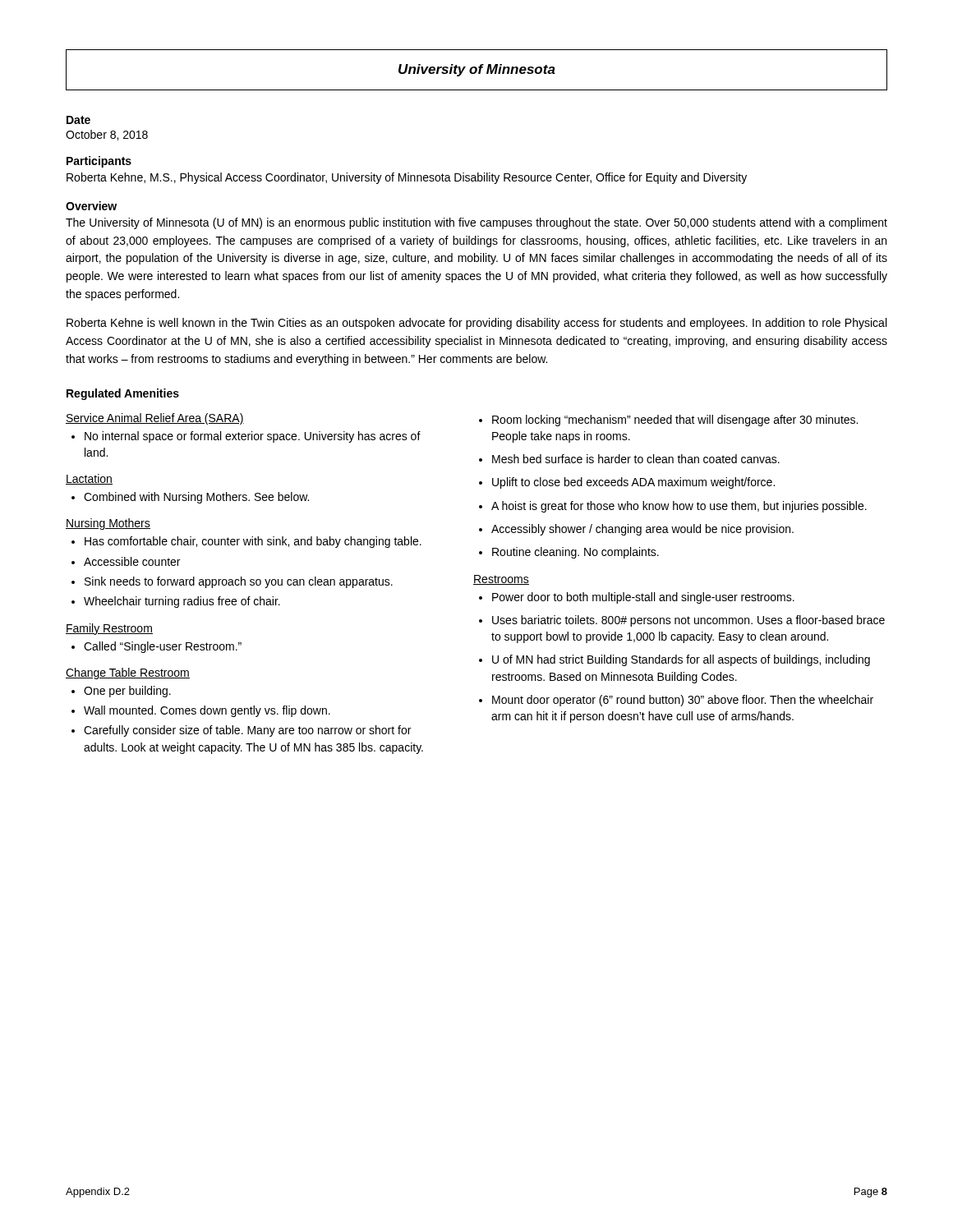Click the passage that begins "Roberta Kehne, M.S., Physical Access"
This screenshot has width=953, height=1232.
[406, 177]
